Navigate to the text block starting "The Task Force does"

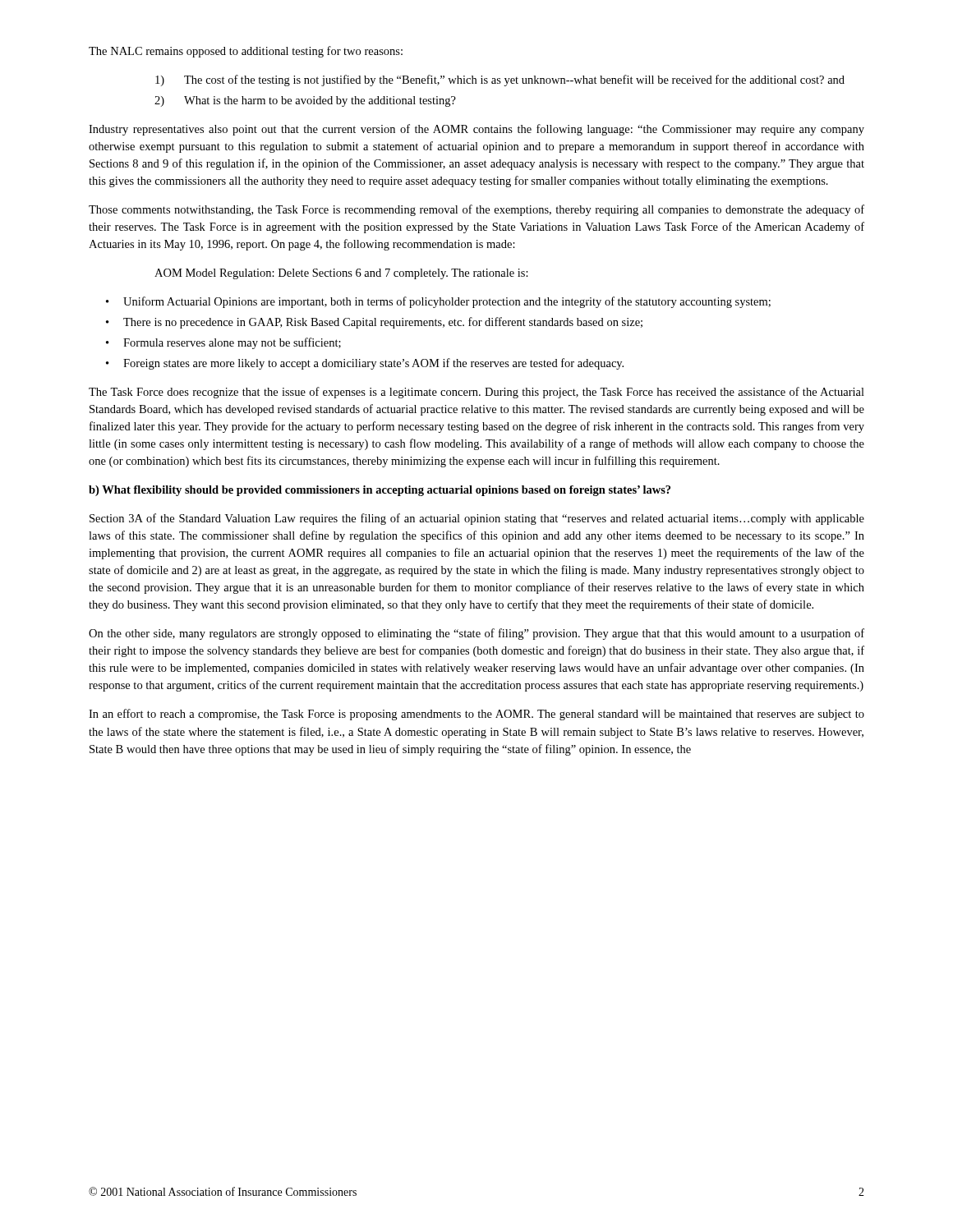[476, 426]
